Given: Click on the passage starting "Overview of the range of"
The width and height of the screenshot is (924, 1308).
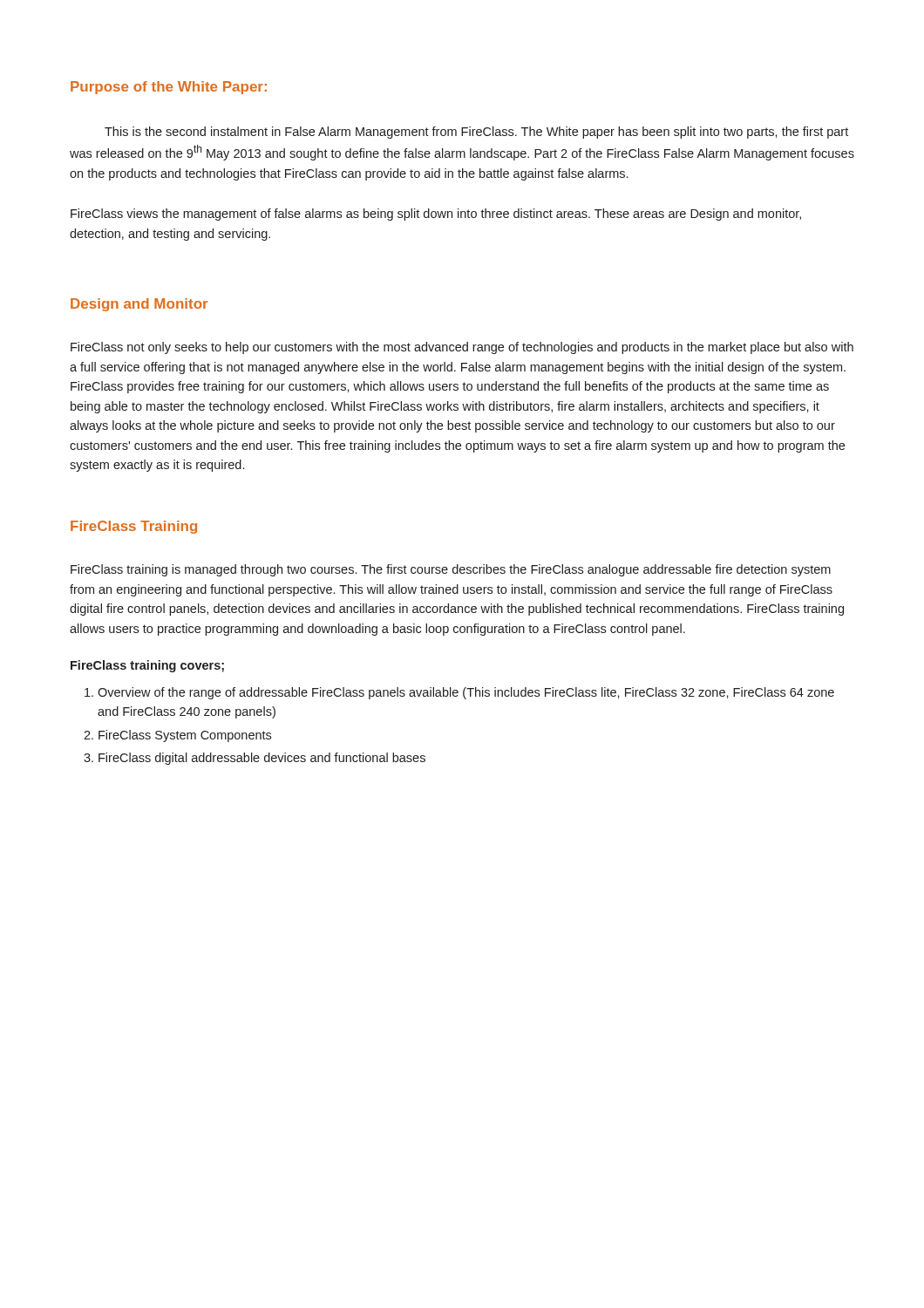Looking at the screenshot, I should [x=466, y=702].
